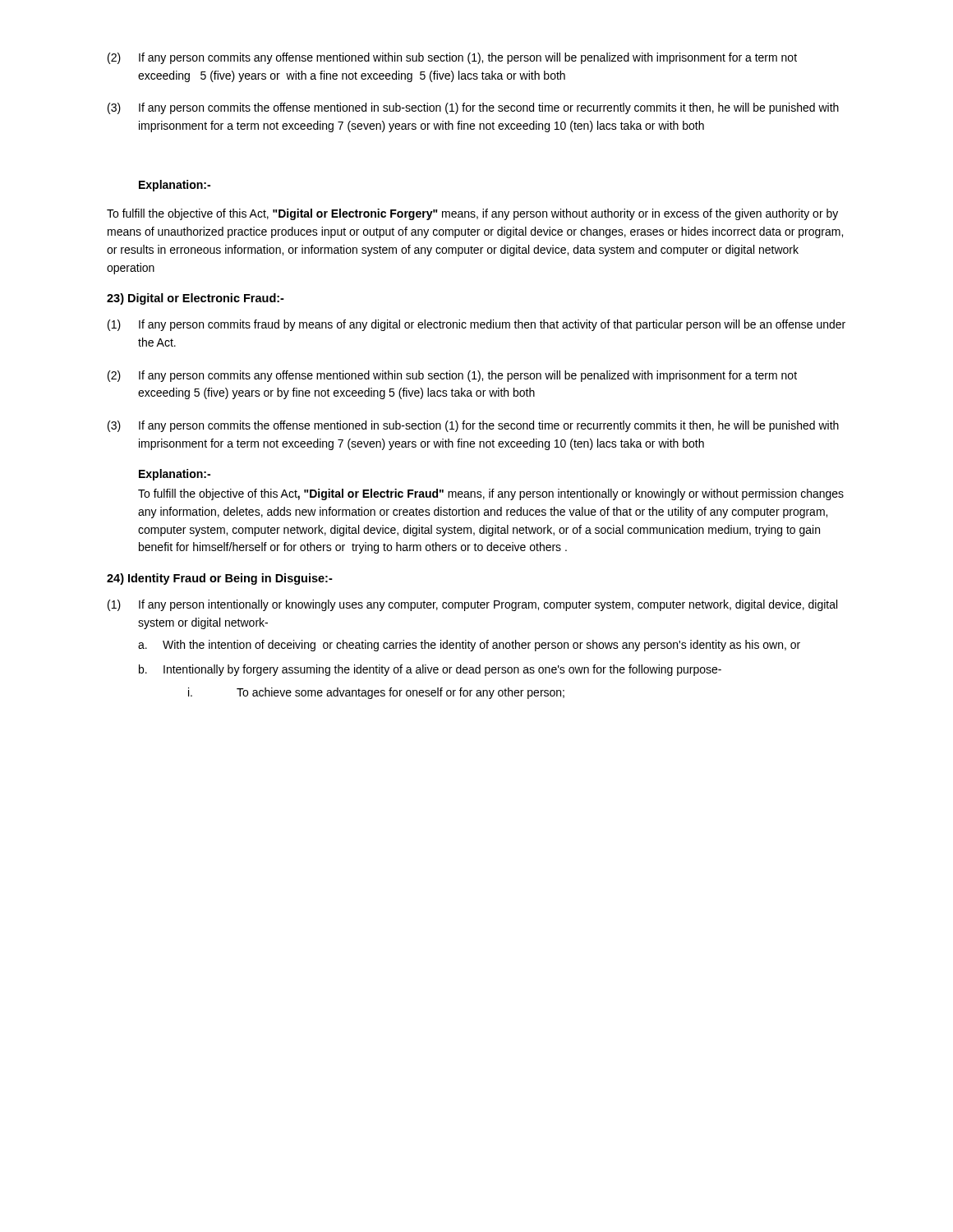
Task: Locate the section header that opens with "24) Identity Fraud or"
Action: tap(220, 578)
